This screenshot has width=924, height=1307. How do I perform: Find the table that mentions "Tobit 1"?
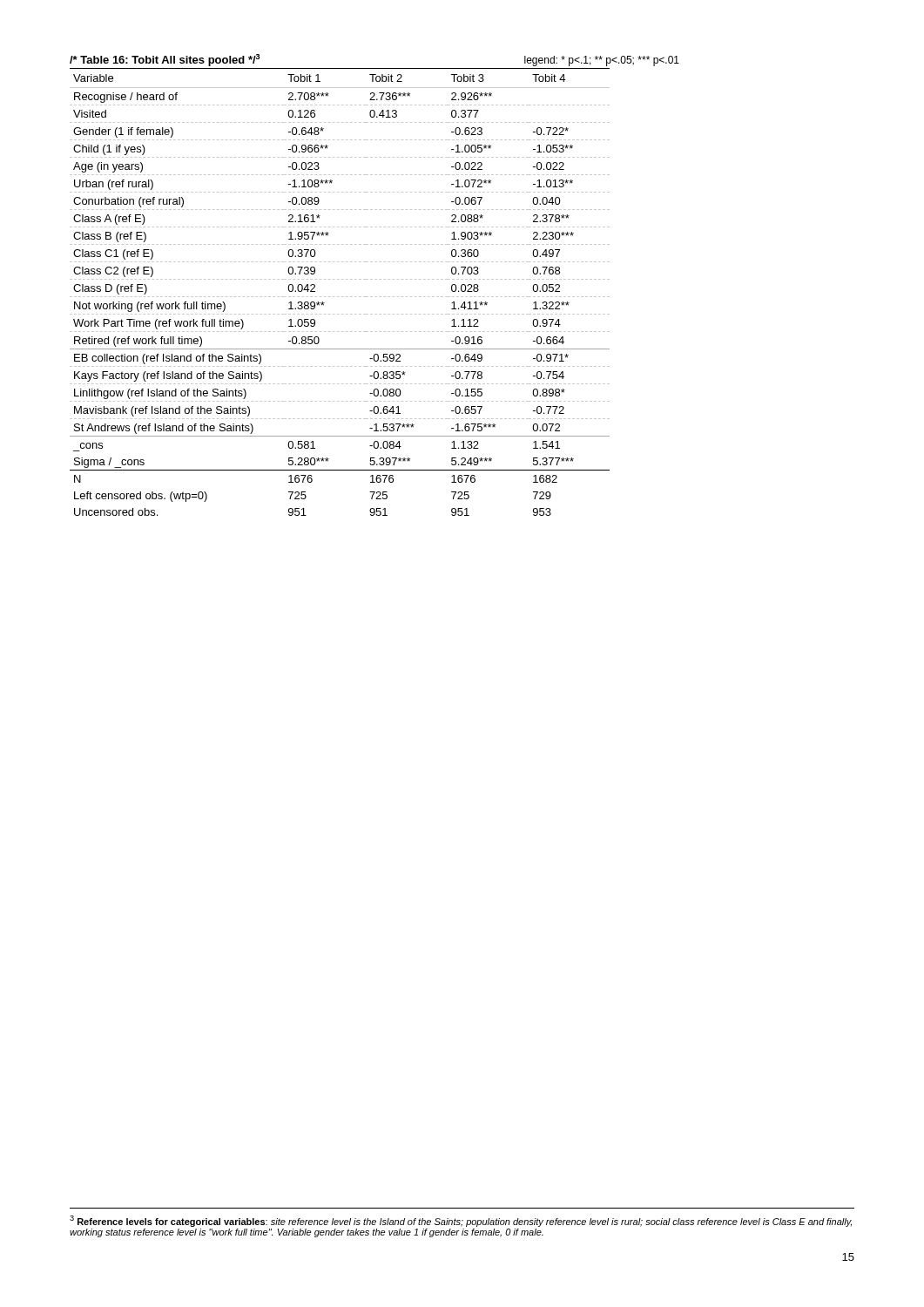pos(374,286)
